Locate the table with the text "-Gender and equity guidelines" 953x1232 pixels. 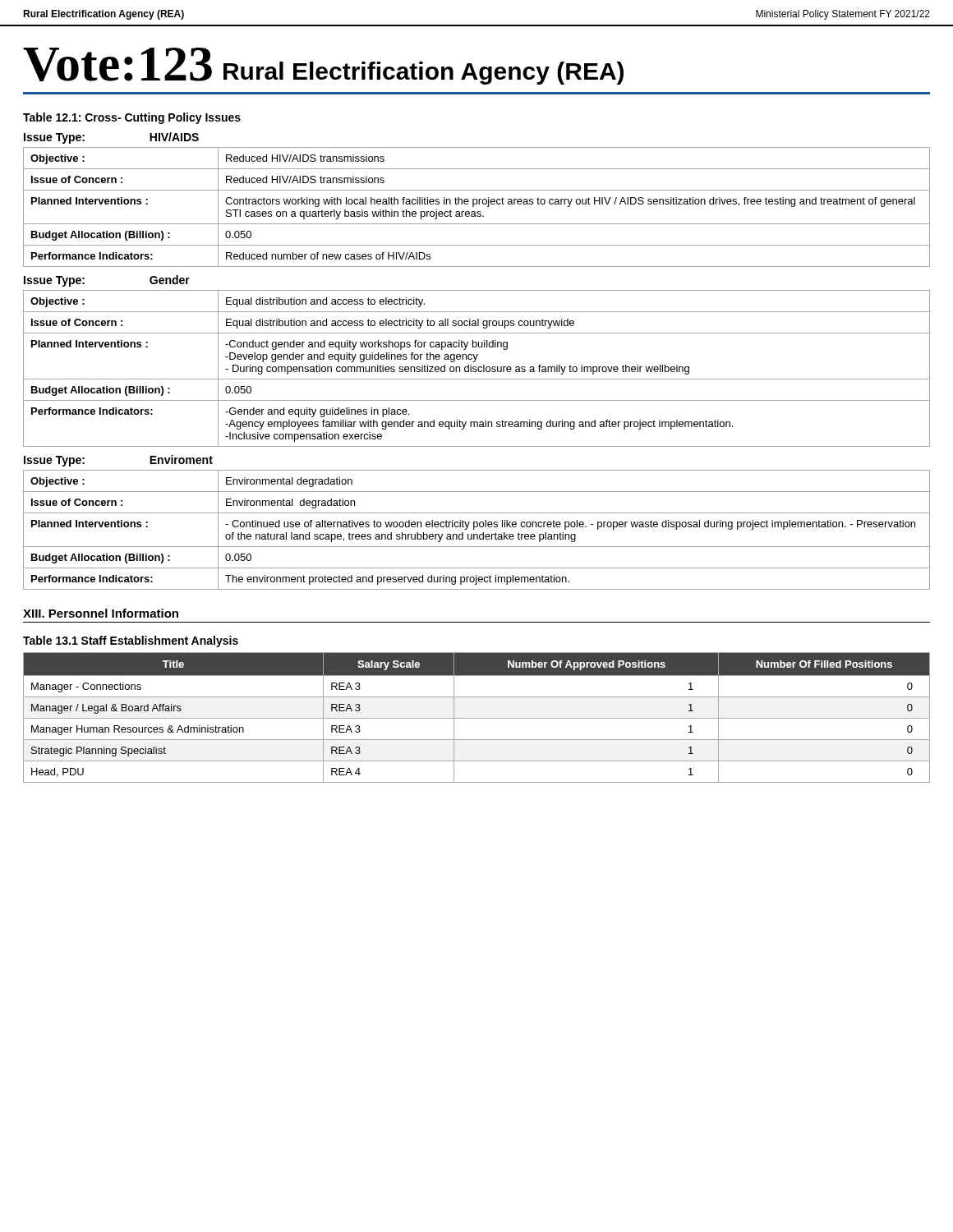tap(476, 368)
